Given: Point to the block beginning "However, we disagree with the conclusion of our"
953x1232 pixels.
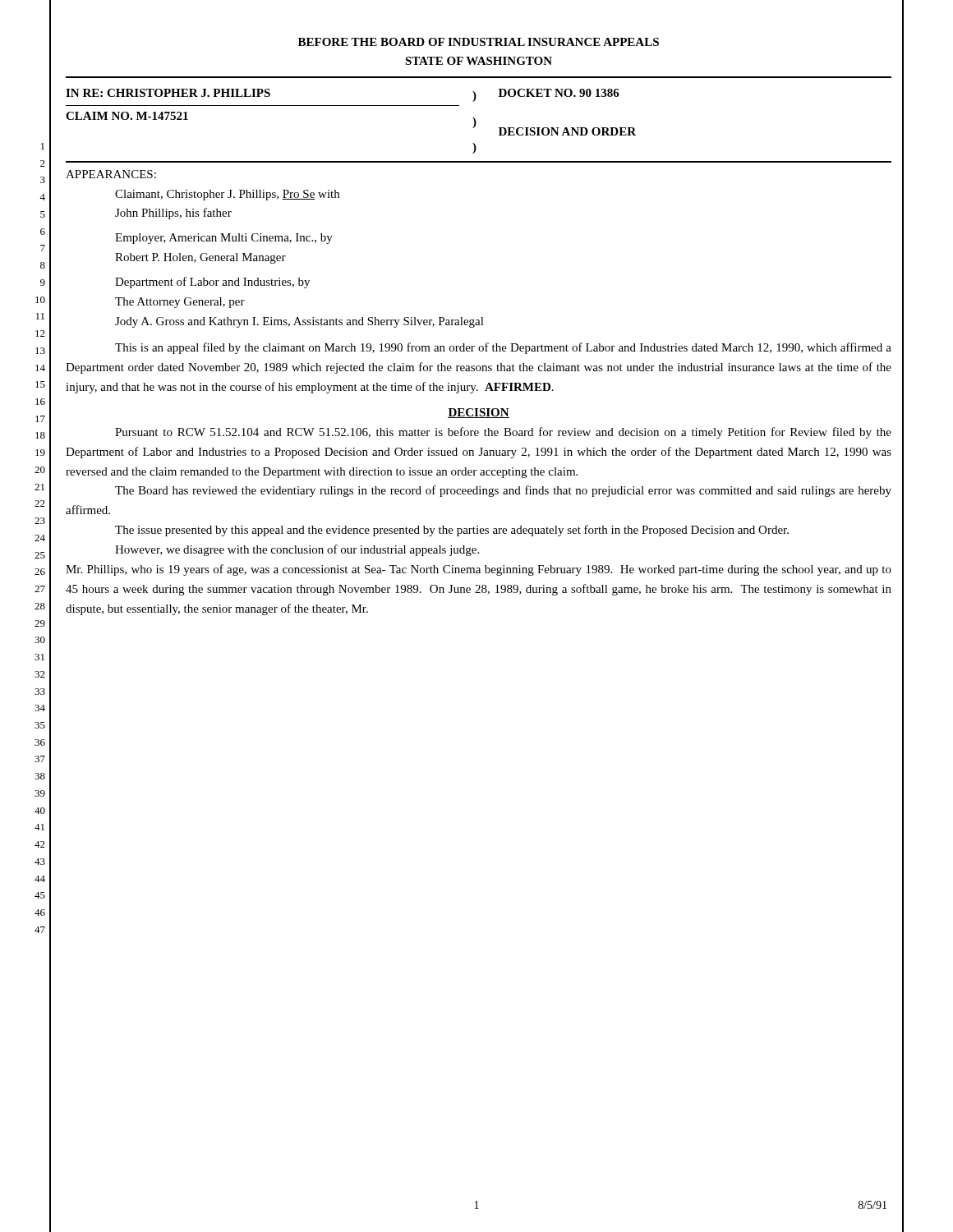Looking at the screenshot, I should (298, 550).
